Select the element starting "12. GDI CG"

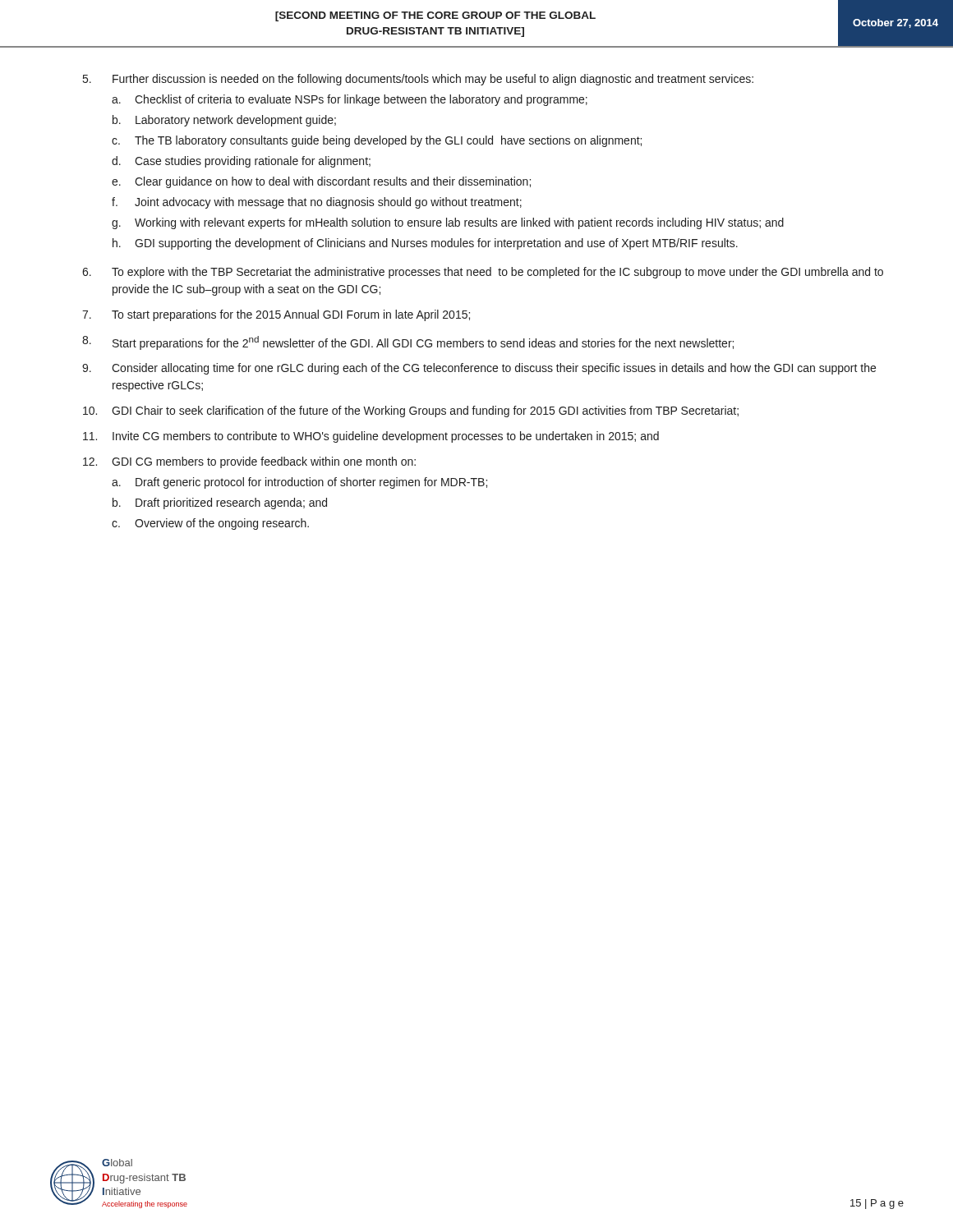(493, 495)
